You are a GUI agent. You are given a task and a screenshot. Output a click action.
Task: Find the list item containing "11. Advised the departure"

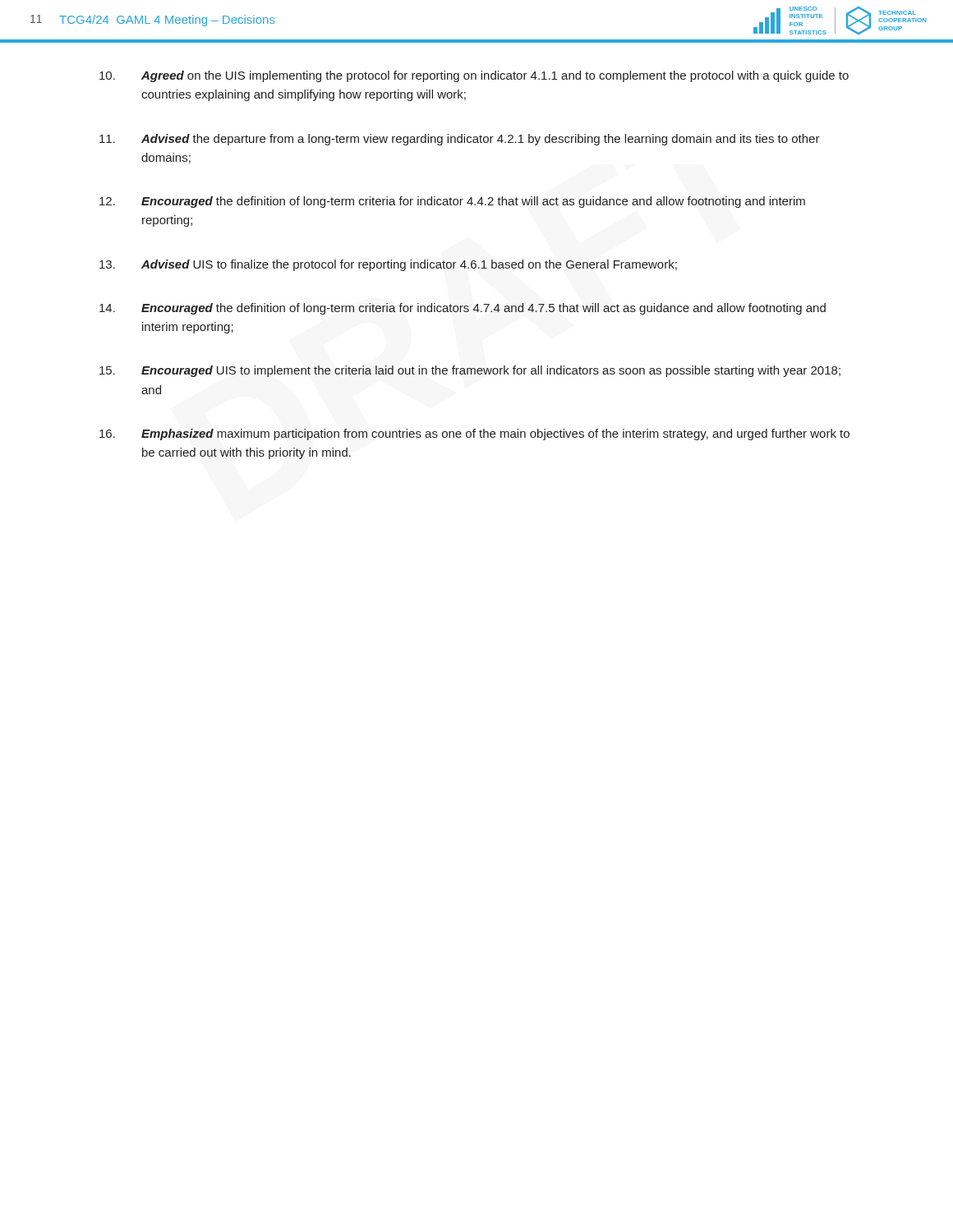click(x=476, y=148)
